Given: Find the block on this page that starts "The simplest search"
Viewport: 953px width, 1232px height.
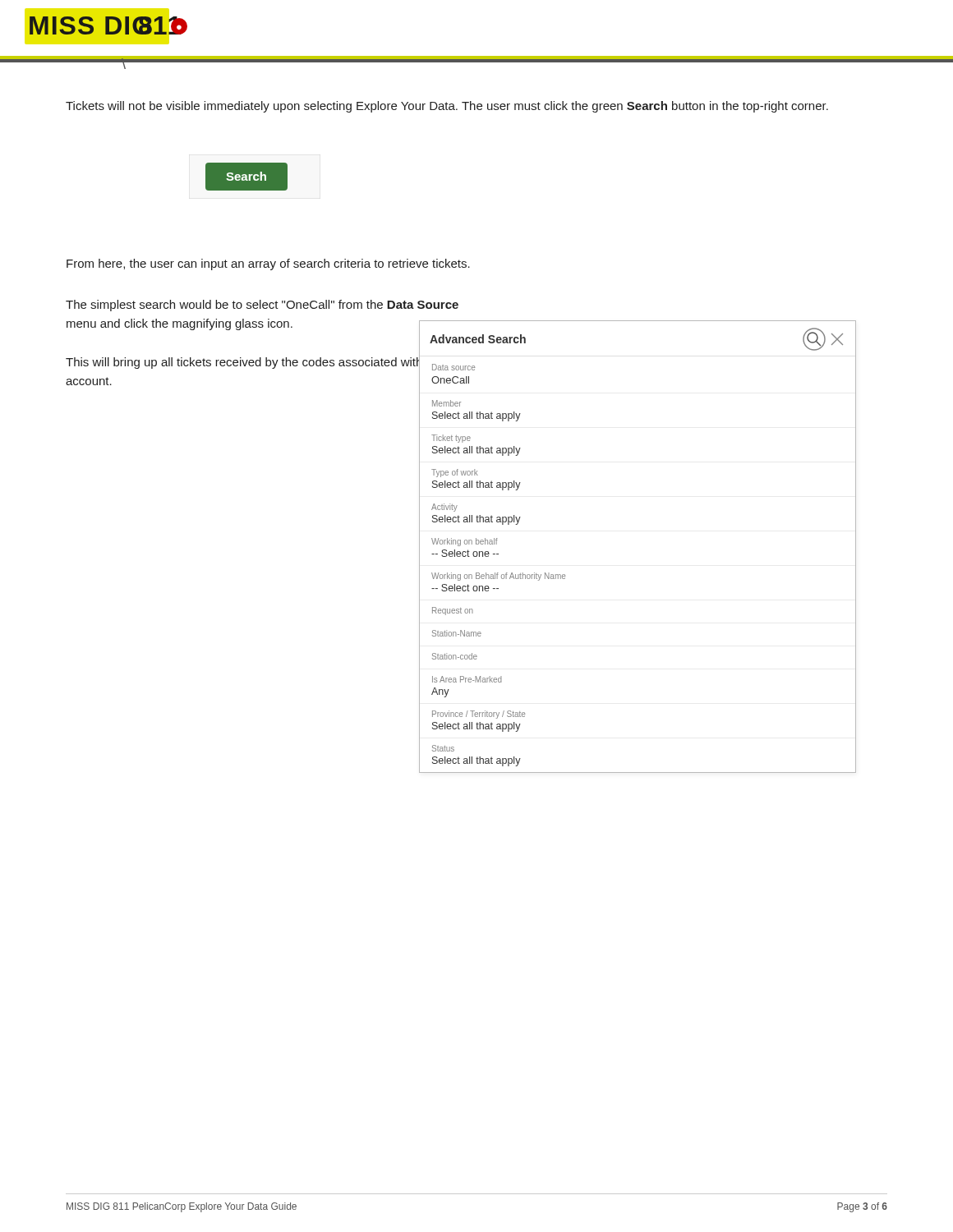Looking at the screenshot, I should (x=262, y=314).
